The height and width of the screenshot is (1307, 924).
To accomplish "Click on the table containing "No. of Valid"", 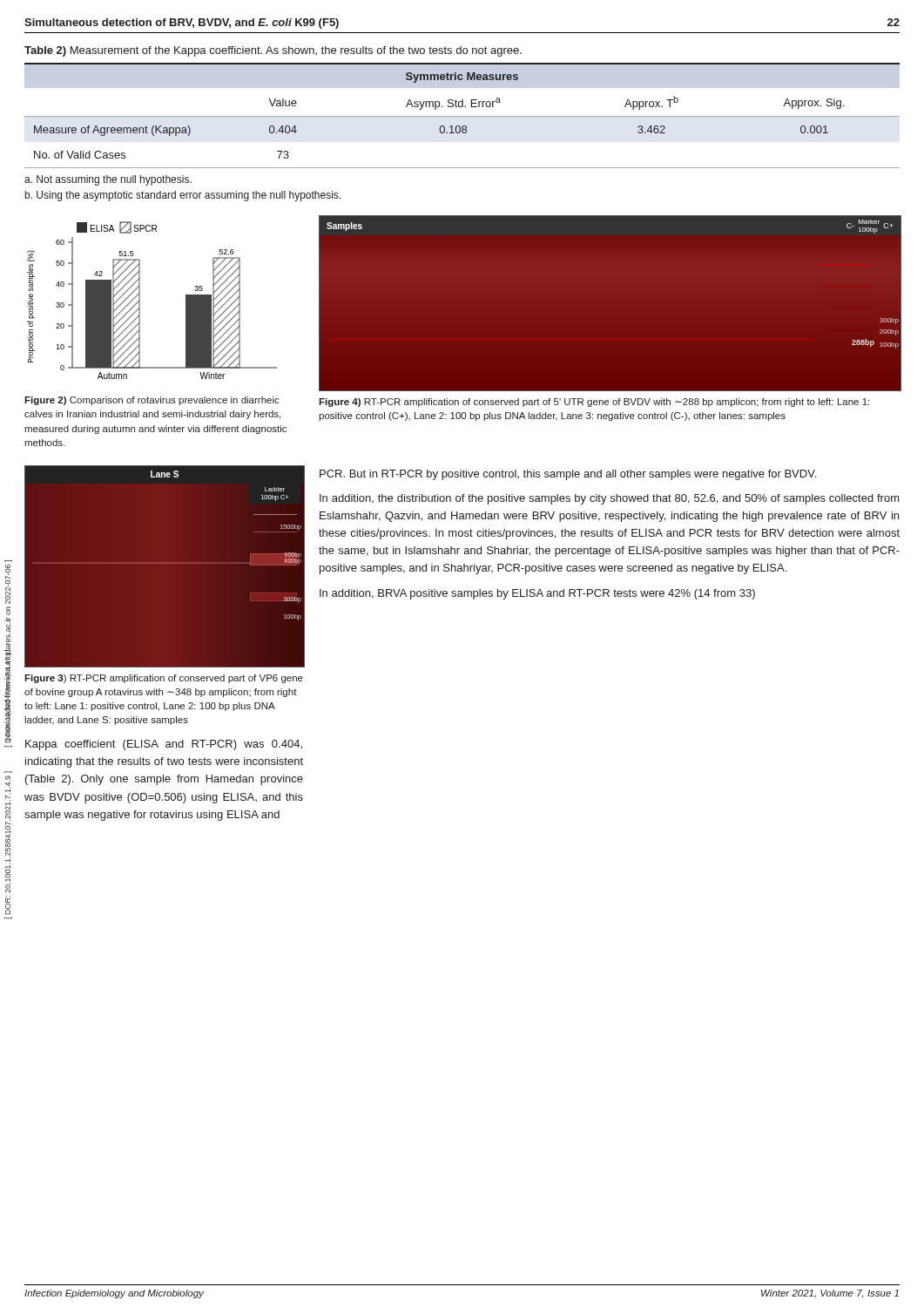I will tap(462, 116).
